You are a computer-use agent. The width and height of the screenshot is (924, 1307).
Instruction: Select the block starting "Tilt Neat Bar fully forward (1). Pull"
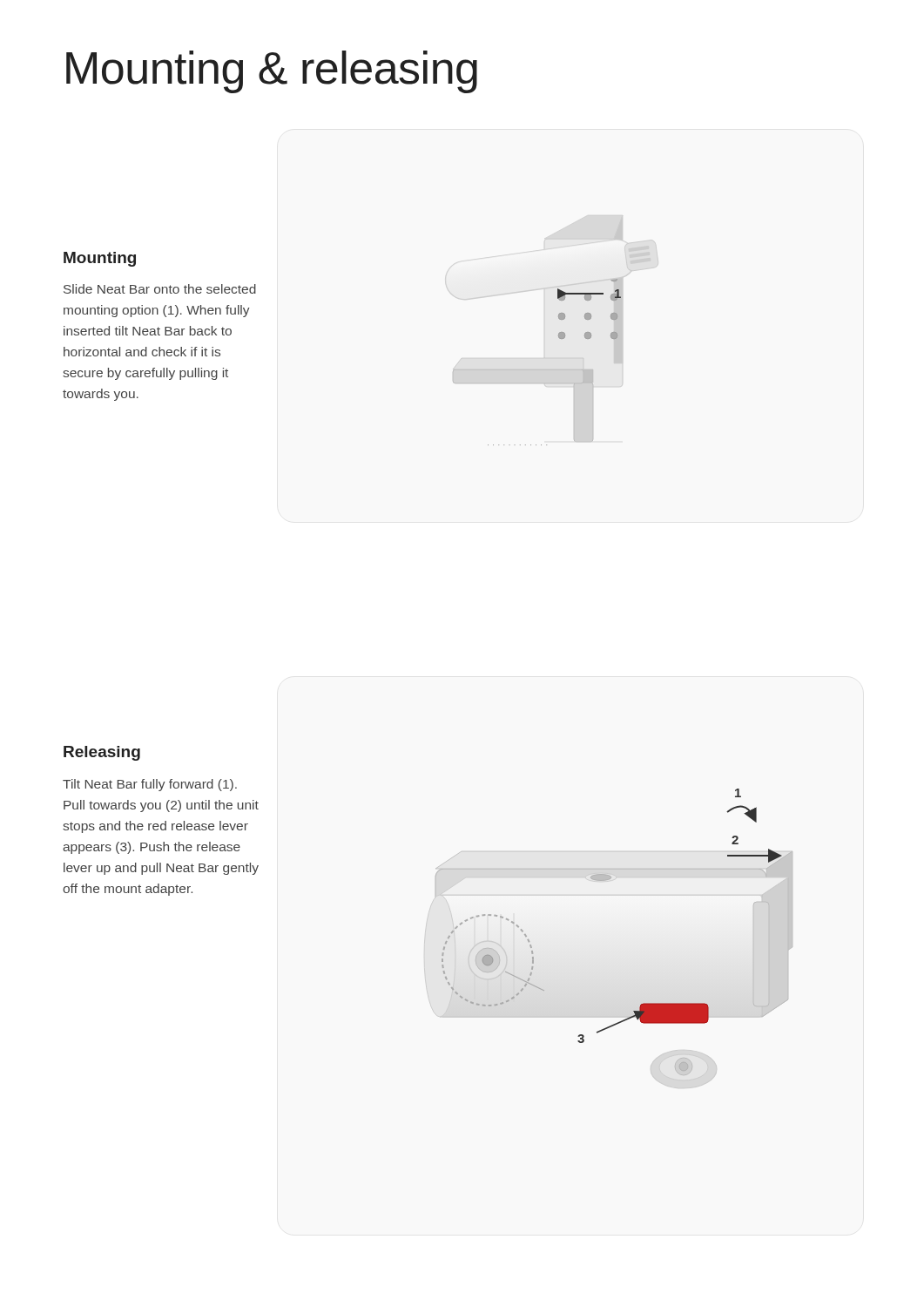coord(161,836)
